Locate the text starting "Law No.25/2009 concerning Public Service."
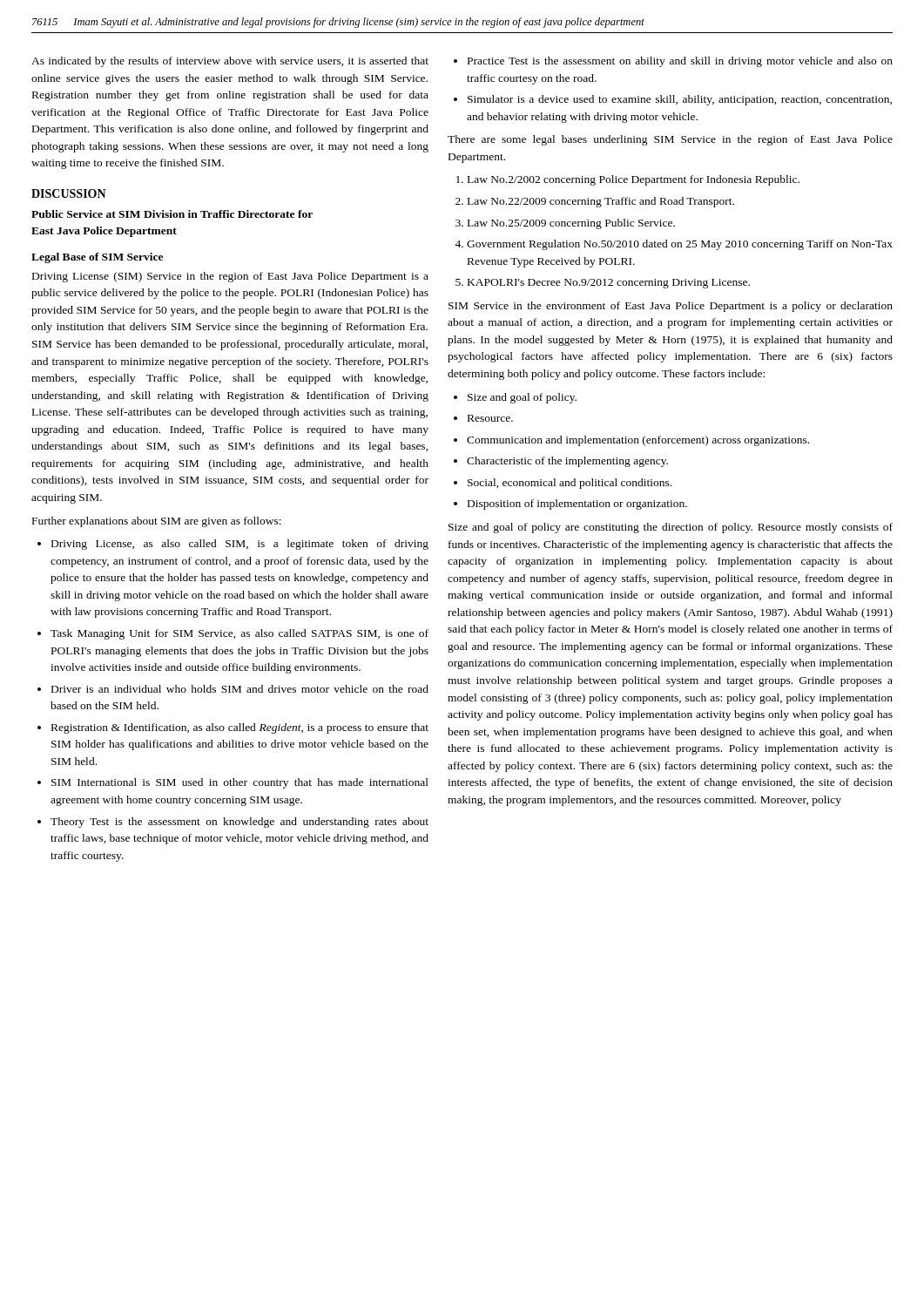The height and width of the screenshot is (1307, 924). [x=571, y=222]
